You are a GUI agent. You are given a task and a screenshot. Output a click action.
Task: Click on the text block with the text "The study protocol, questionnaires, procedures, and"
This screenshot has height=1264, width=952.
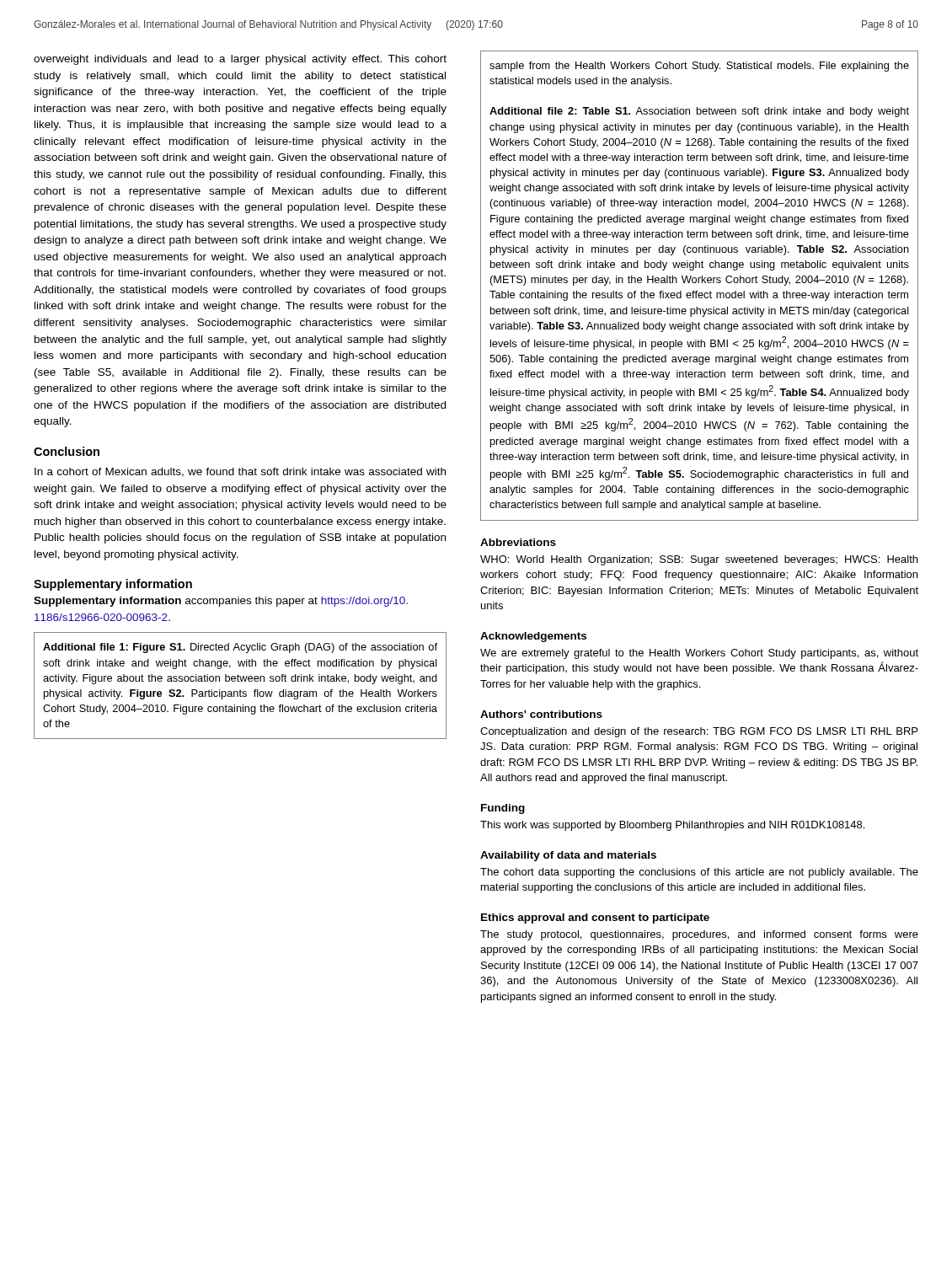699,966
